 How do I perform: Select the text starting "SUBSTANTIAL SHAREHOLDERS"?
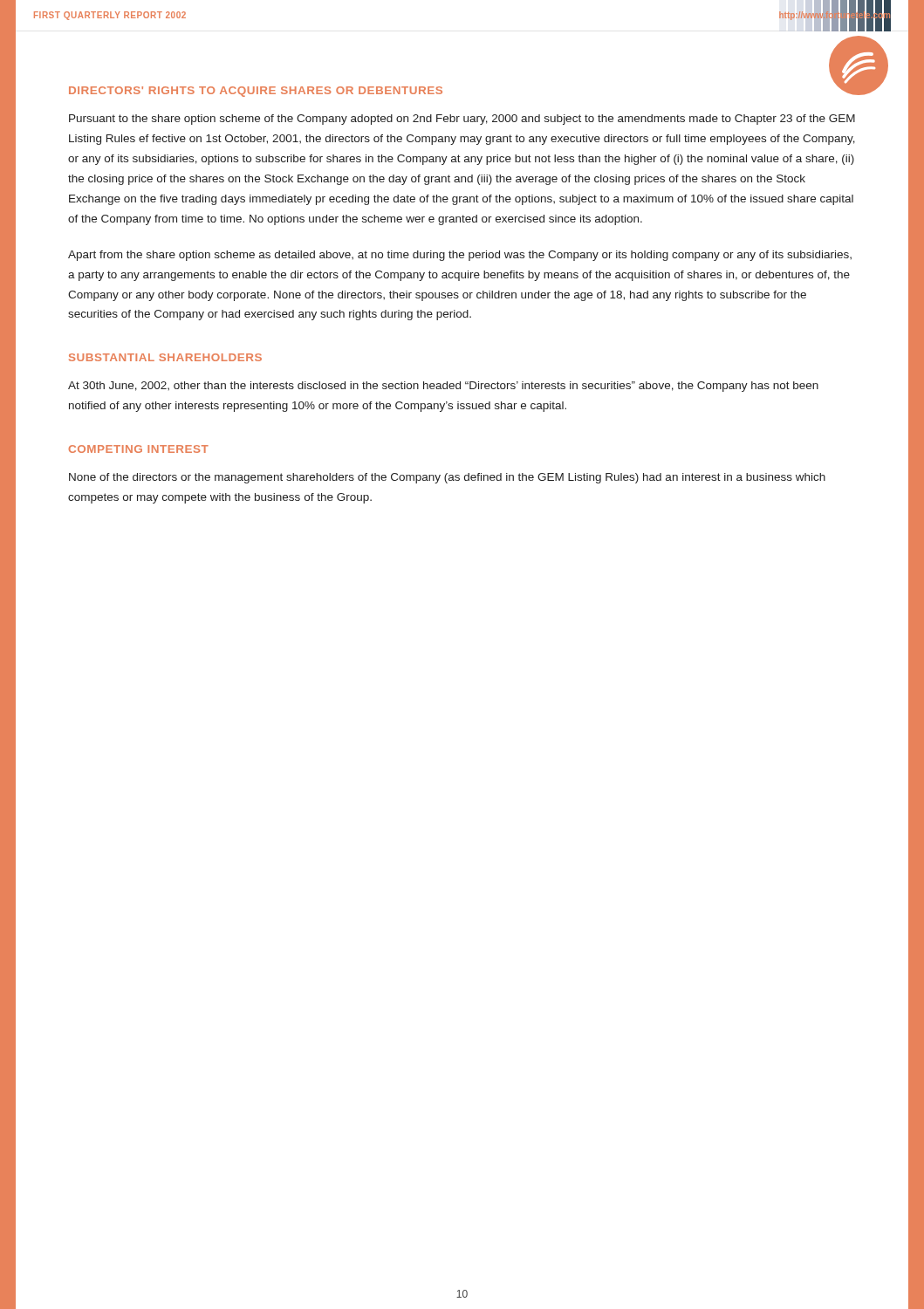point(165,358)
